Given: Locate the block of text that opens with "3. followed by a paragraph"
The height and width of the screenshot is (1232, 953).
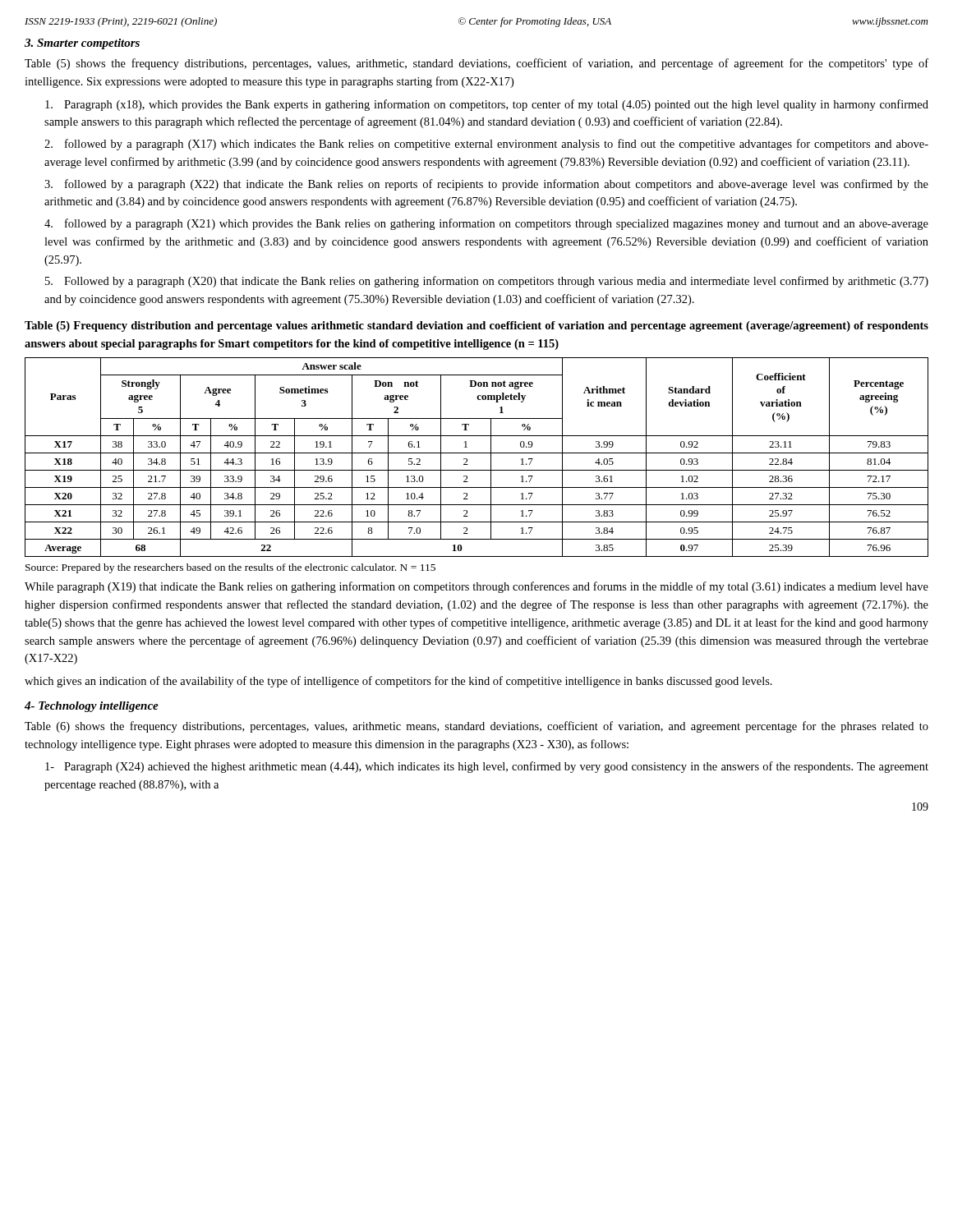Looking at the screenshot, I should point(486,193).
